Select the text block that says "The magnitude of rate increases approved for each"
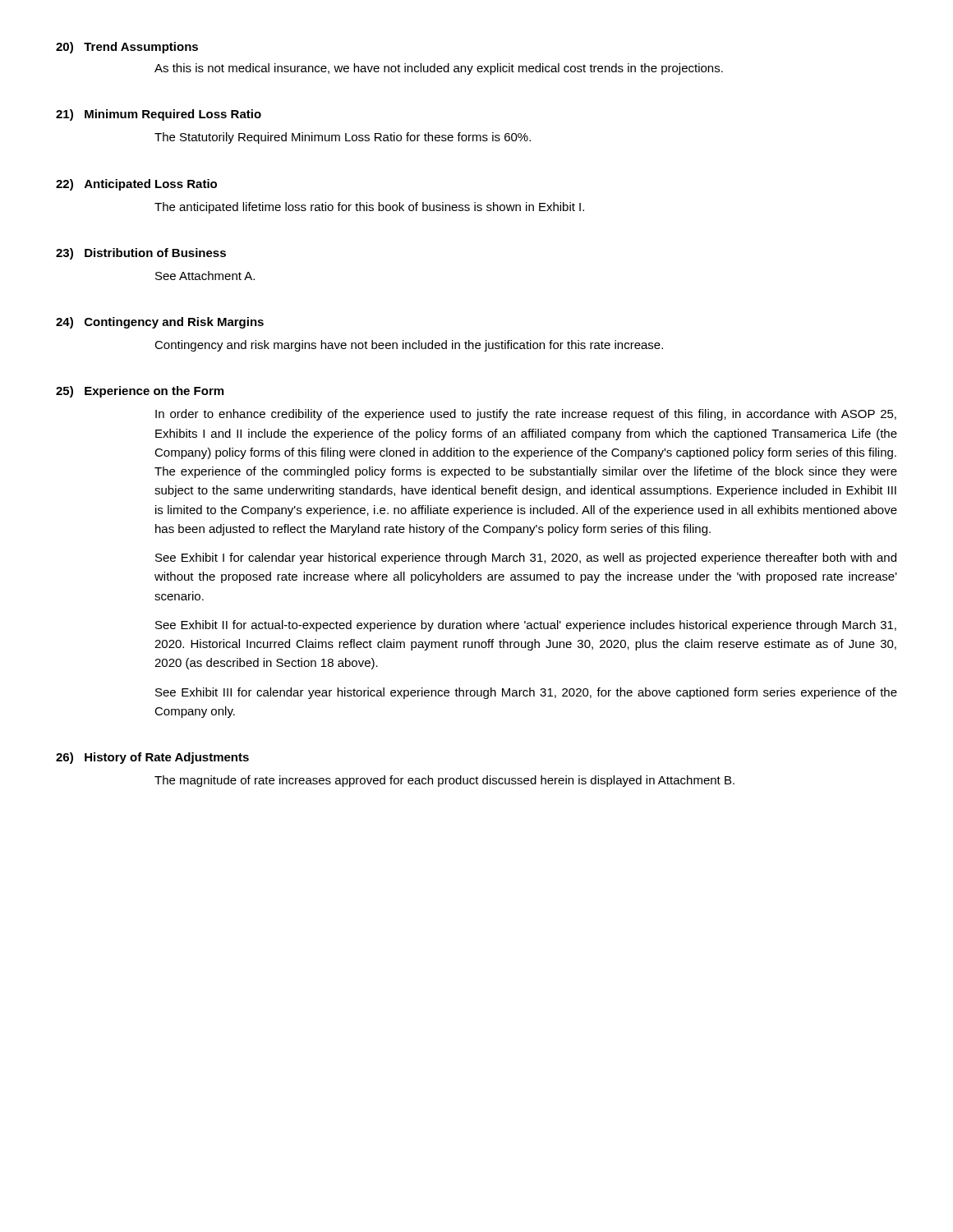The image size is (953, 1232). tap(445, 780)
